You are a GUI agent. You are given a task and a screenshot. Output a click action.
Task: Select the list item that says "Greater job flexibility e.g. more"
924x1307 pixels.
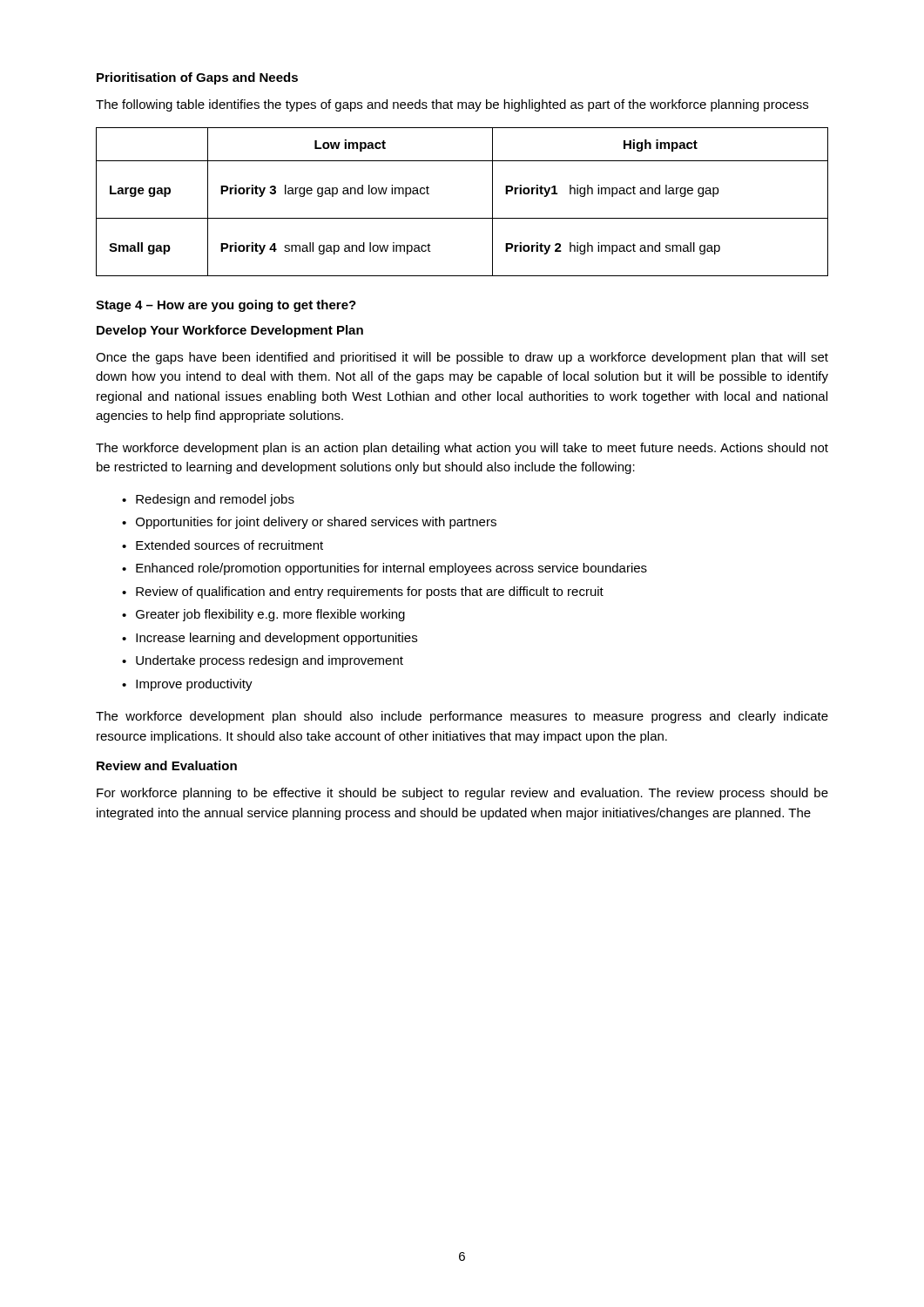tap(263, 615)
